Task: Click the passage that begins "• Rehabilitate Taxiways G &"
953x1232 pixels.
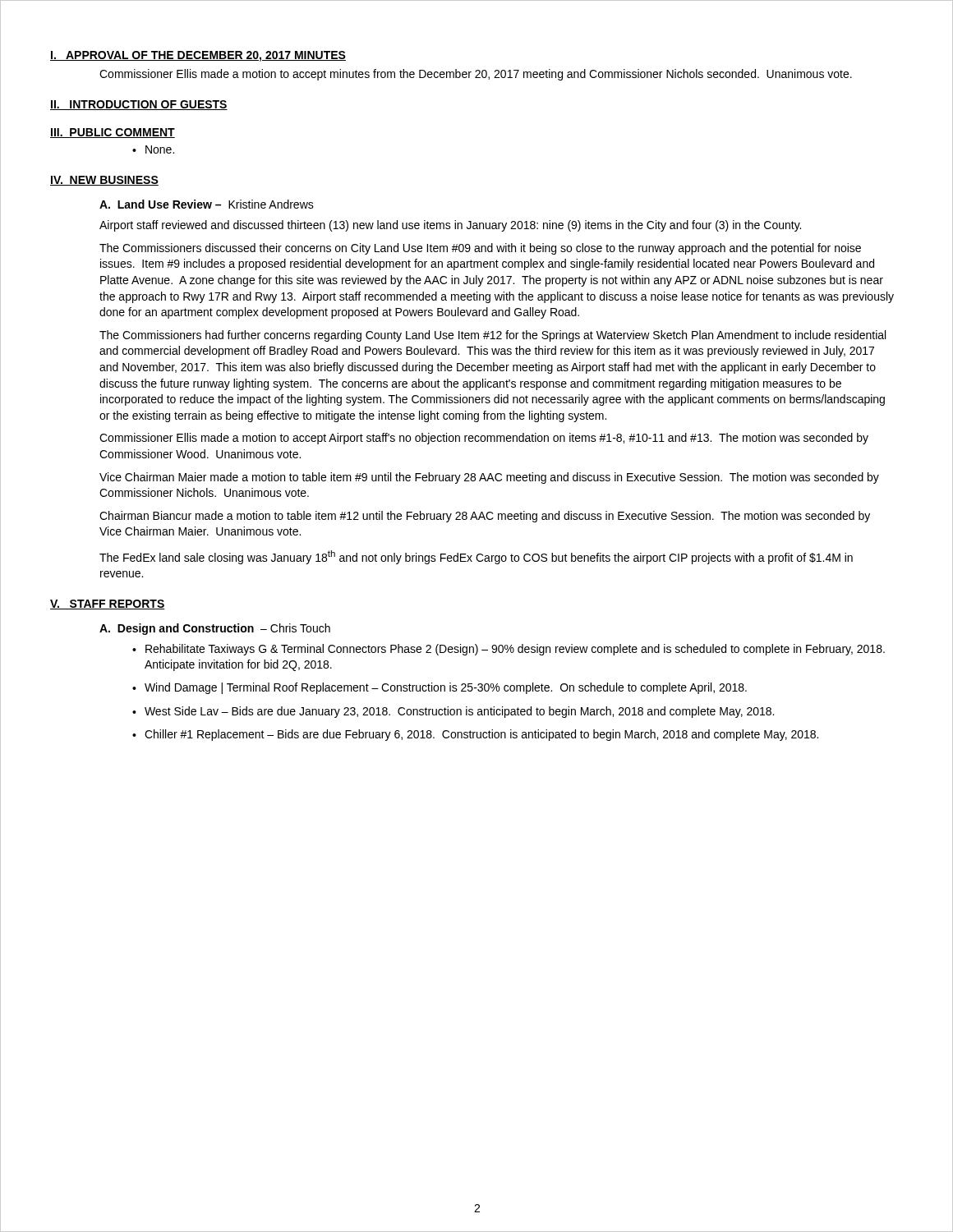Action: pyautogui.click(x=513, y=693)
